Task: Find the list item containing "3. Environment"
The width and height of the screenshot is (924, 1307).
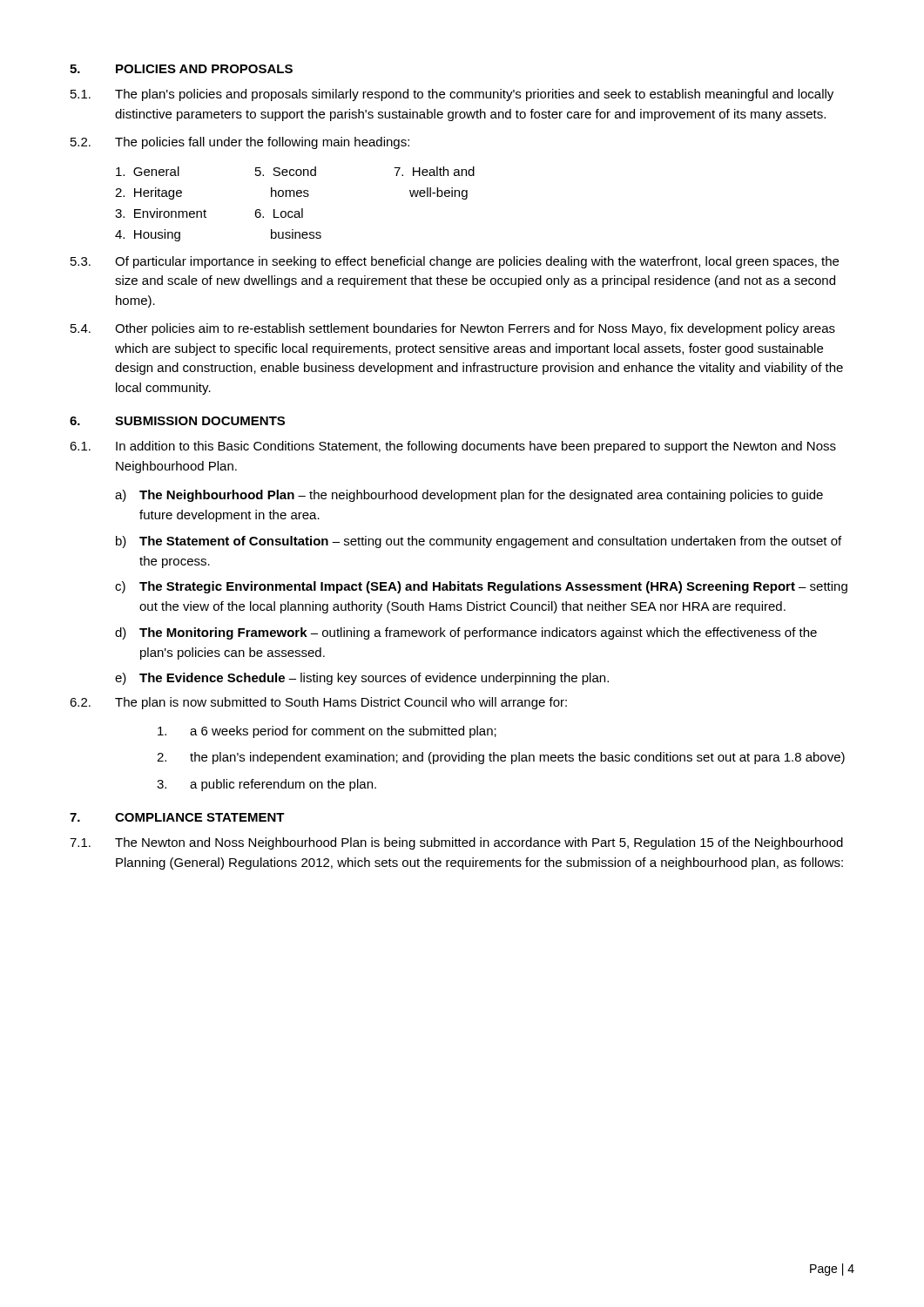Action: click(161, 213)
